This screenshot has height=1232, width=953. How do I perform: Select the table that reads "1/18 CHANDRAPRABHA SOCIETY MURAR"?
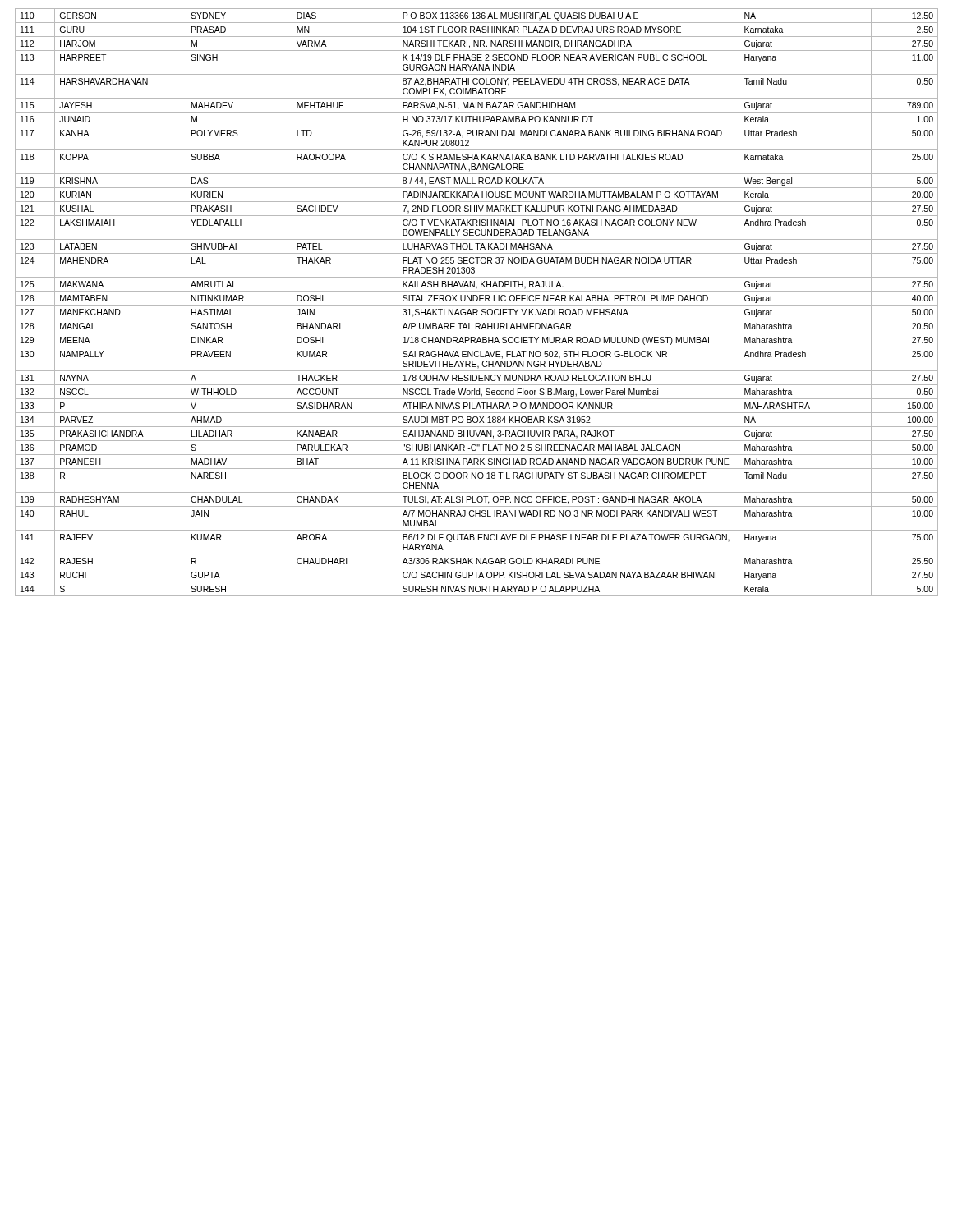click(476, 302)
